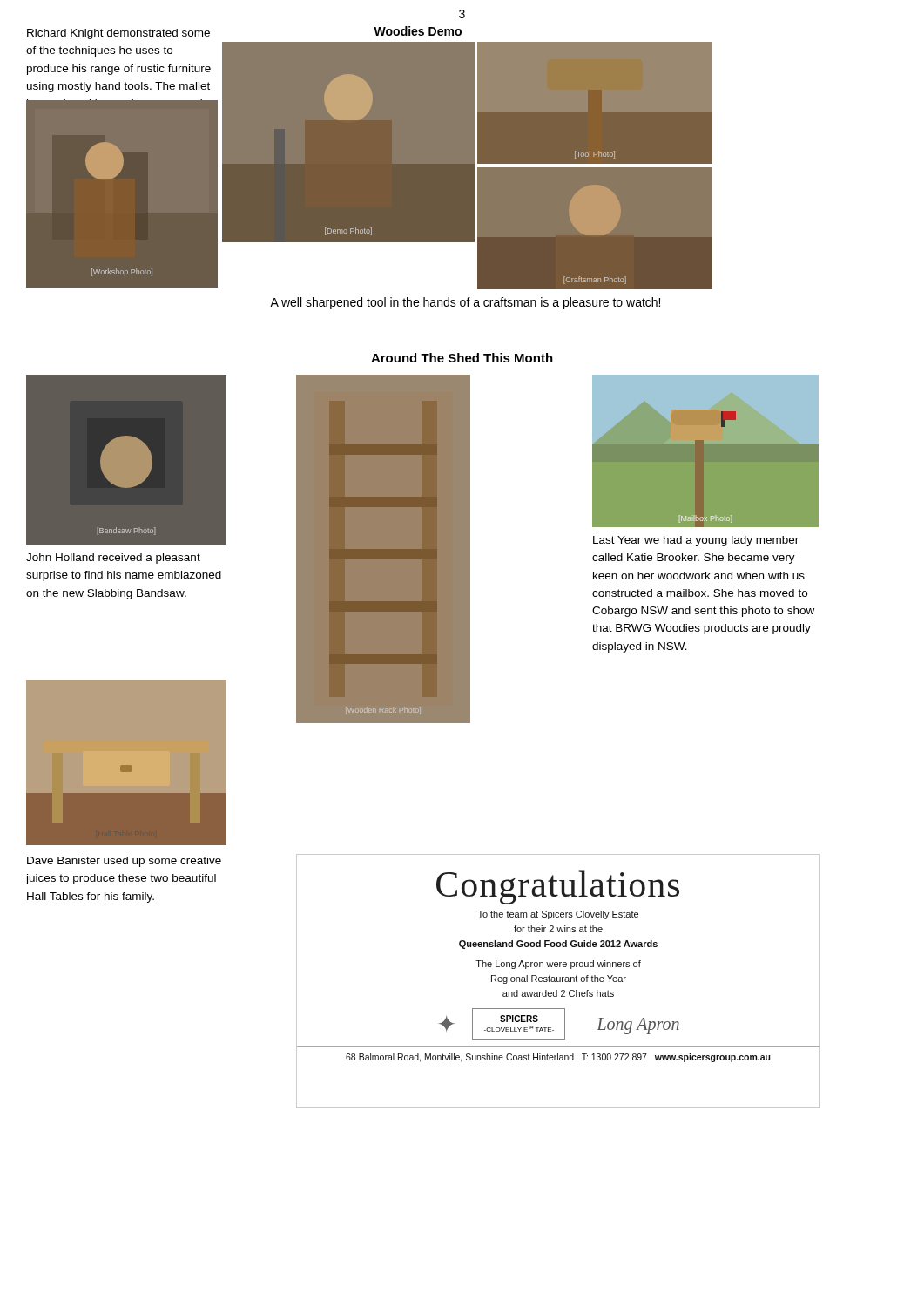Screen dimensions: 1307x924
Task: Locate the passage starting "Woodies Demo"
Action: coord(418,31)
